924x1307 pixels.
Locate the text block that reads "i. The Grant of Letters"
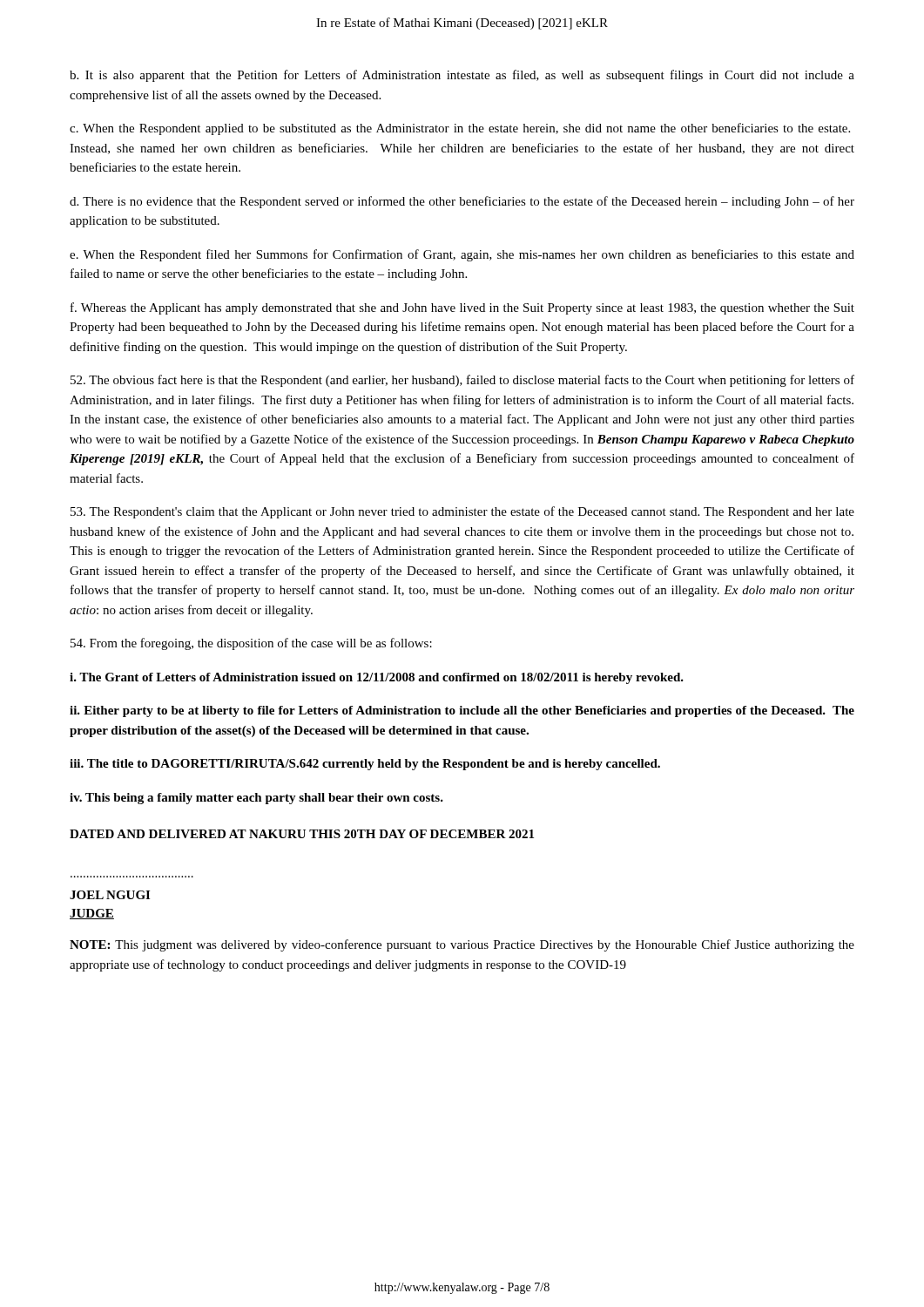click(377, 677)
